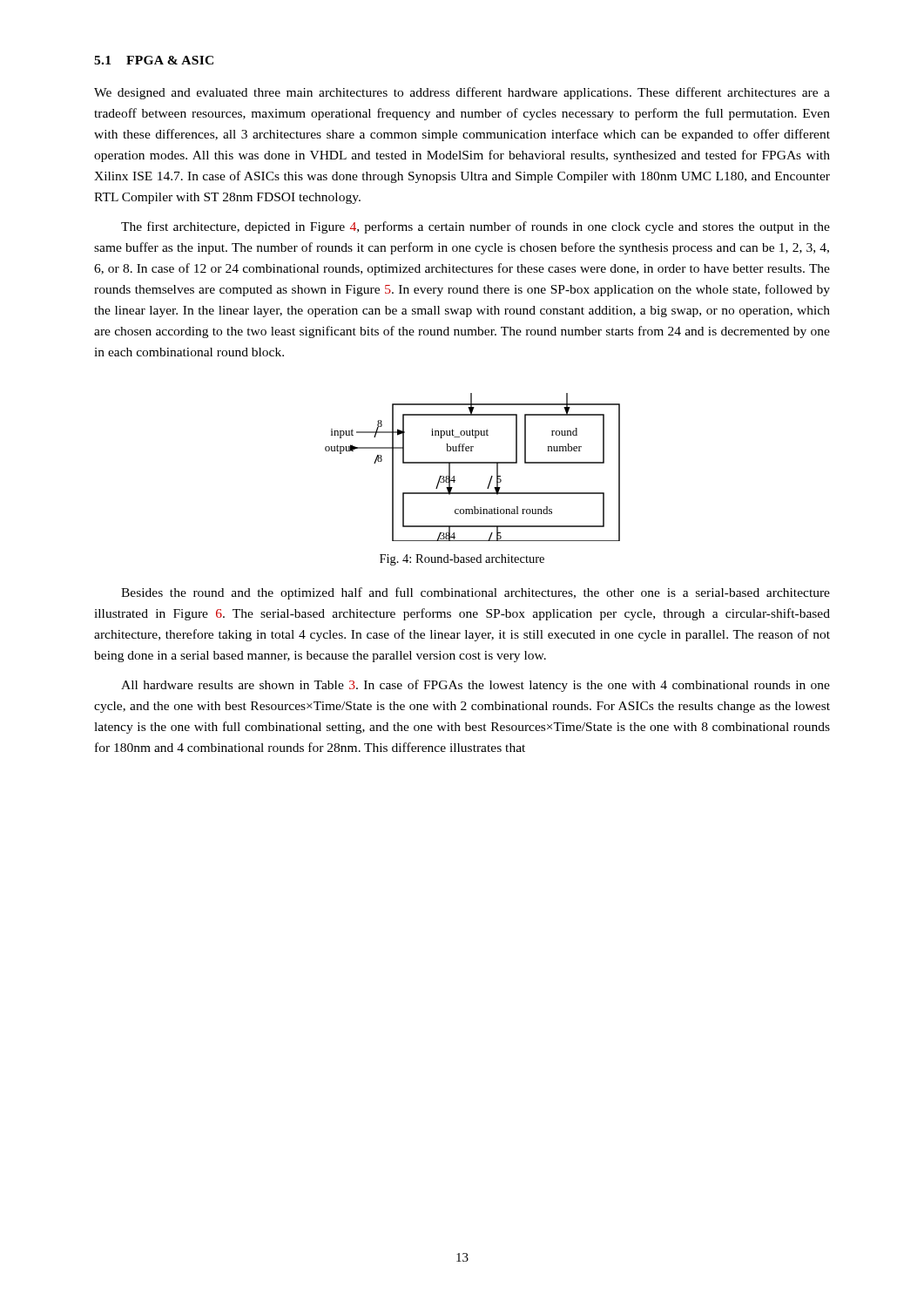Click on the text block that reads "All hardware results are shown in Table 3."
Viewport: 924px width, 1307px height.
coord(462,716)
